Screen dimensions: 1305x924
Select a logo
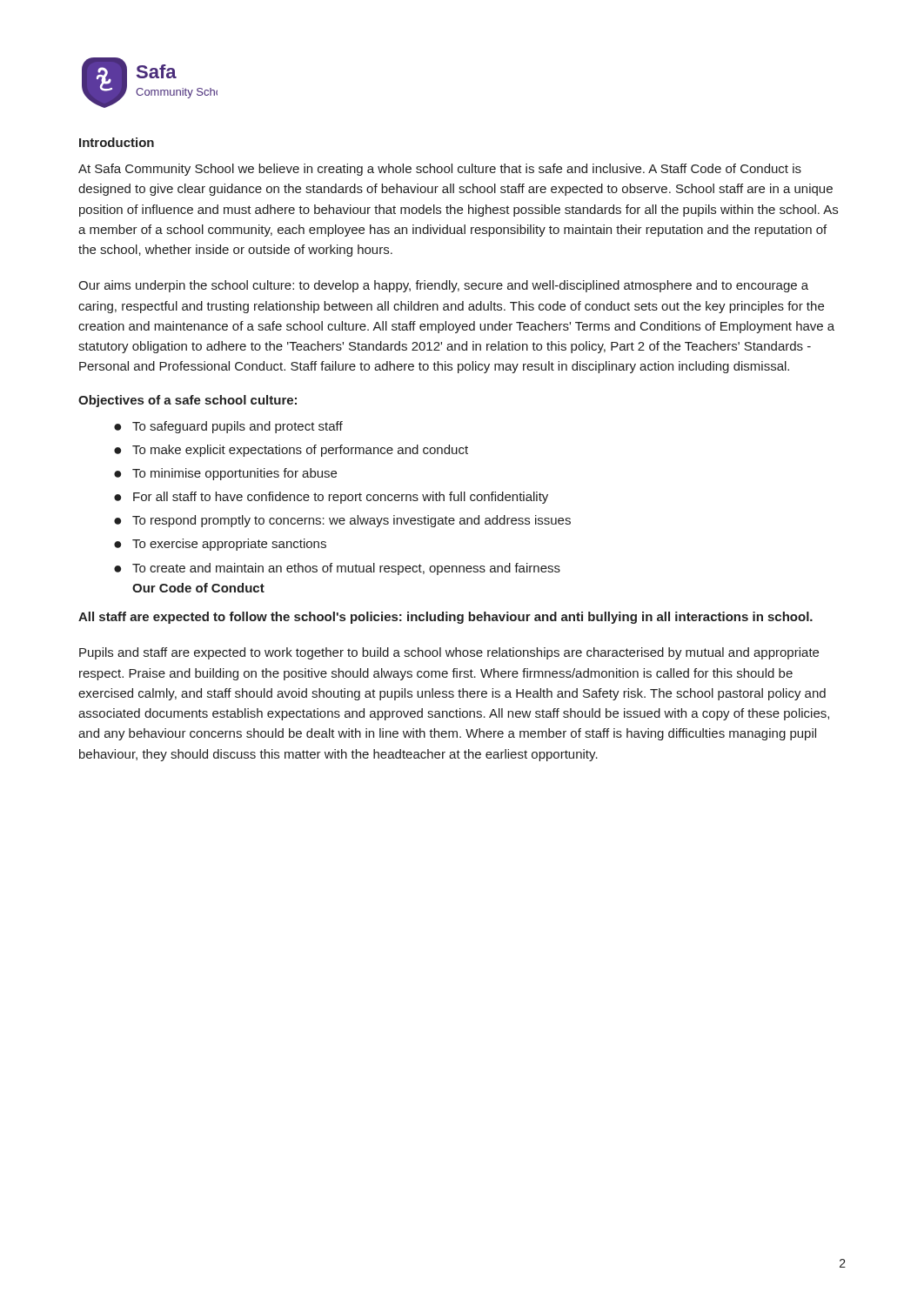(462, 80)
